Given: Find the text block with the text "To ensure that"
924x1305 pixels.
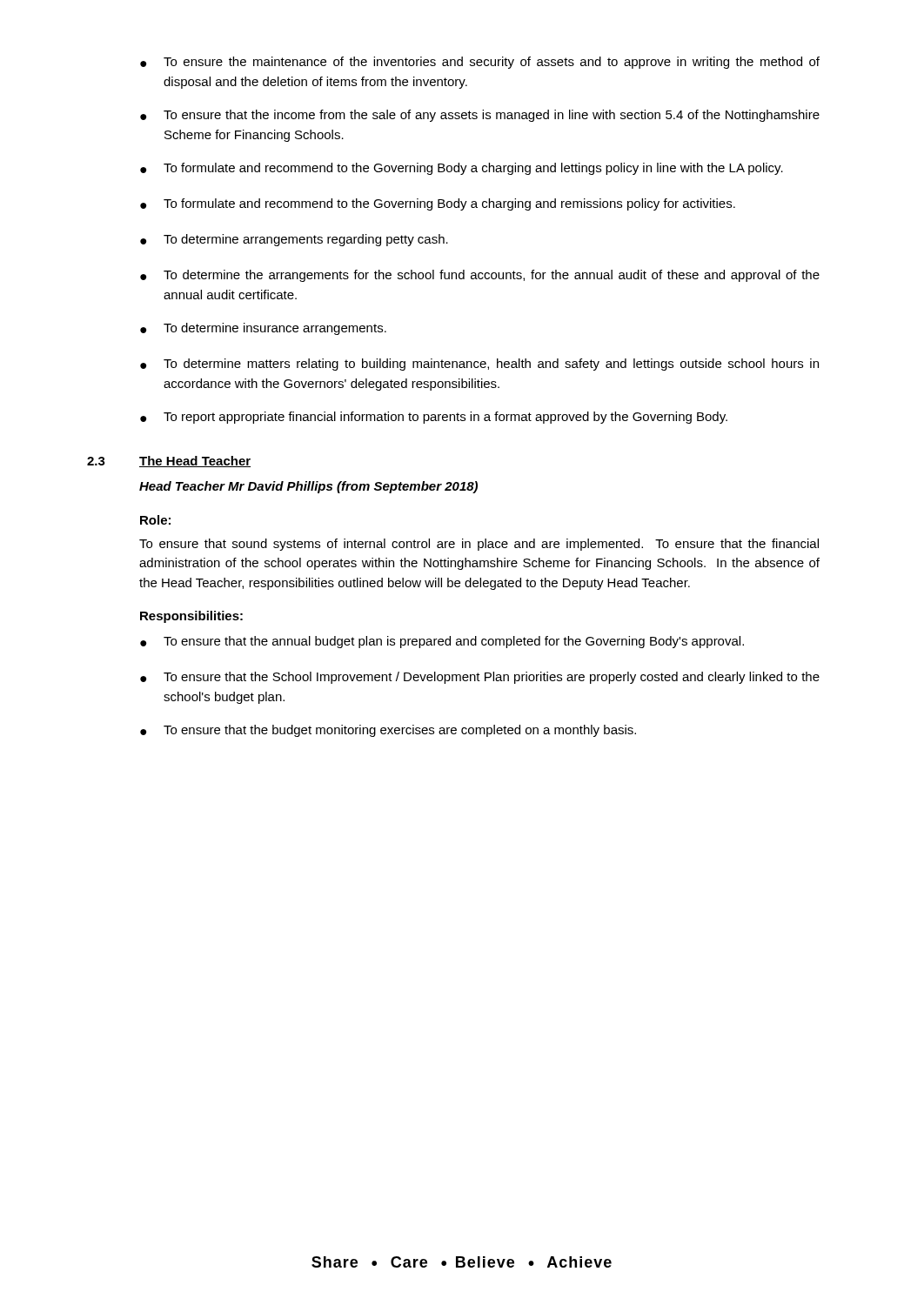Looking at the screenshot, I should coord(479,562).
